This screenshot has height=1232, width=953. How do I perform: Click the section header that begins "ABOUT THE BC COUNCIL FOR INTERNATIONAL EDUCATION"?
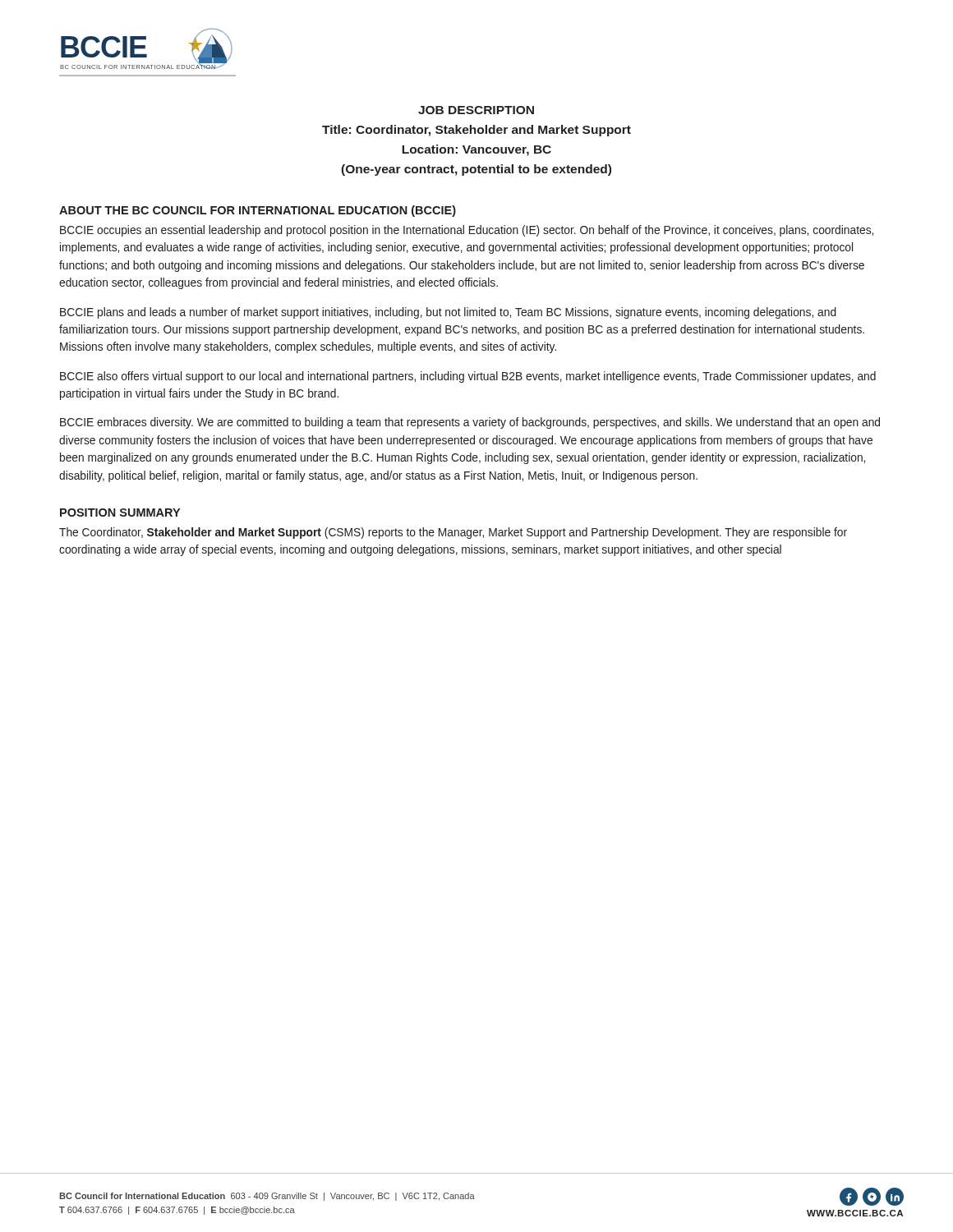pyautogui.click(x=258, y=210)
